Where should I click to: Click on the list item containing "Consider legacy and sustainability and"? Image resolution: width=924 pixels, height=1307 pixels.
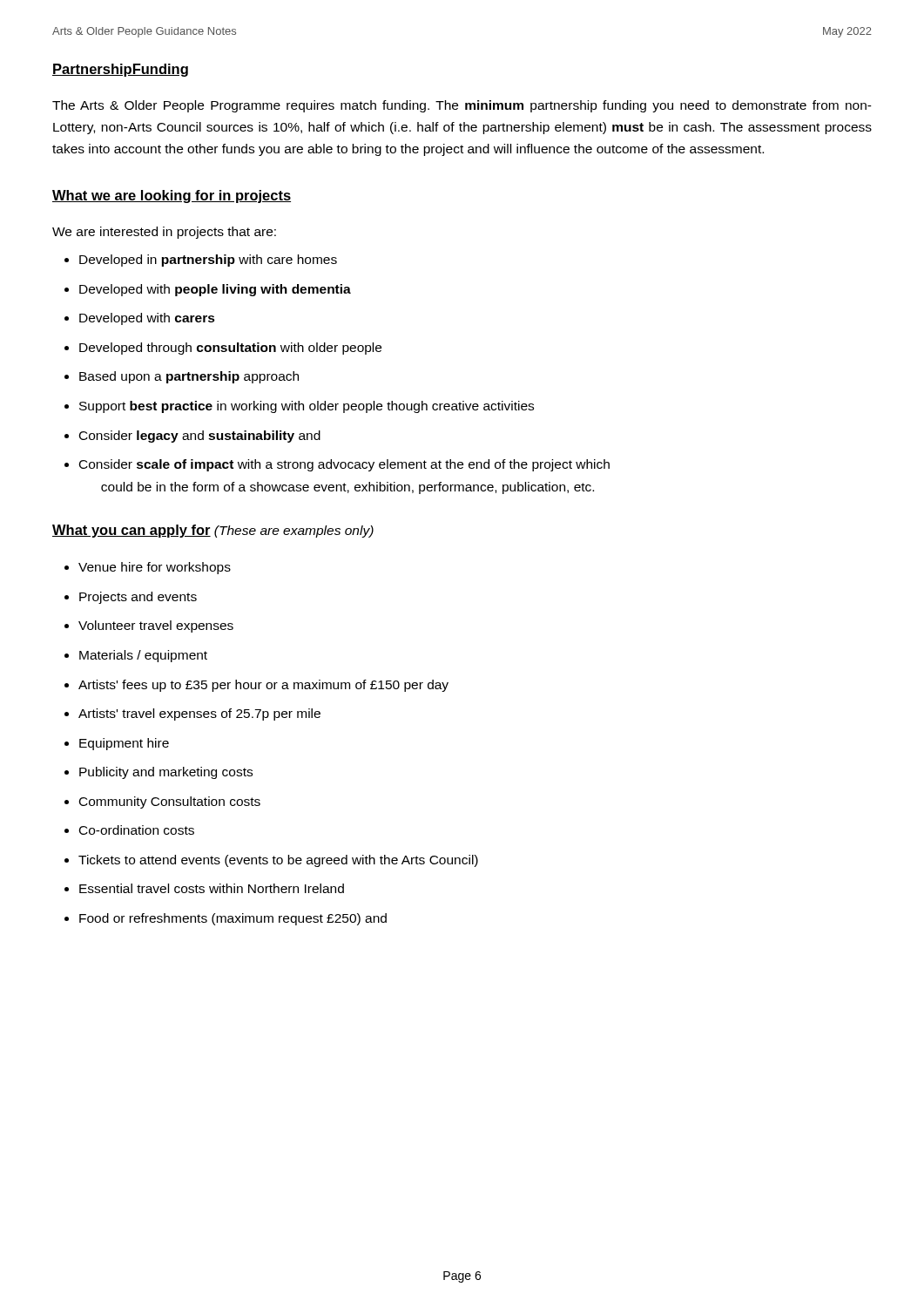(192, 437)
